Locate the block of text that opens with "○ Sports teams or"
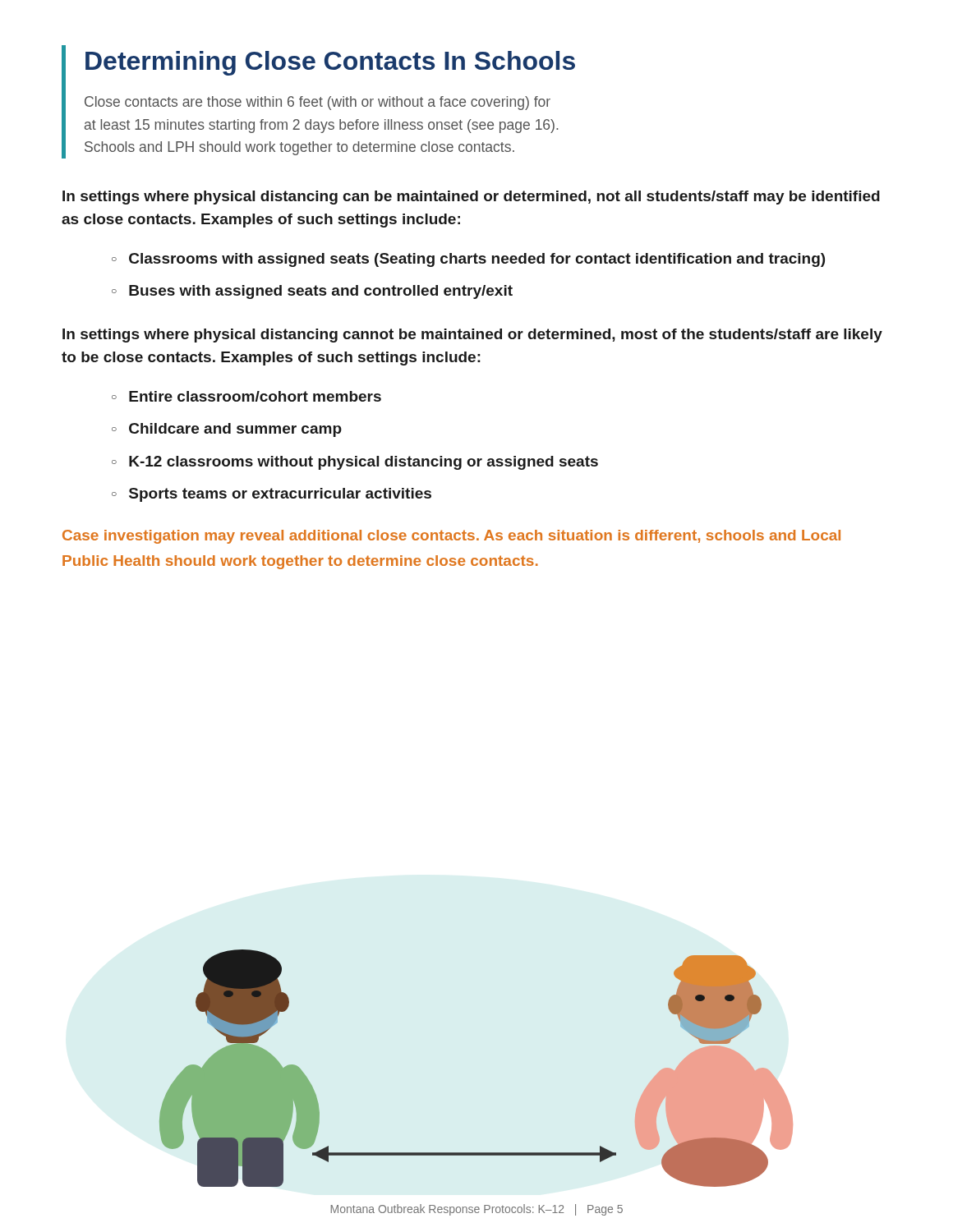 (x=272, y=495)
